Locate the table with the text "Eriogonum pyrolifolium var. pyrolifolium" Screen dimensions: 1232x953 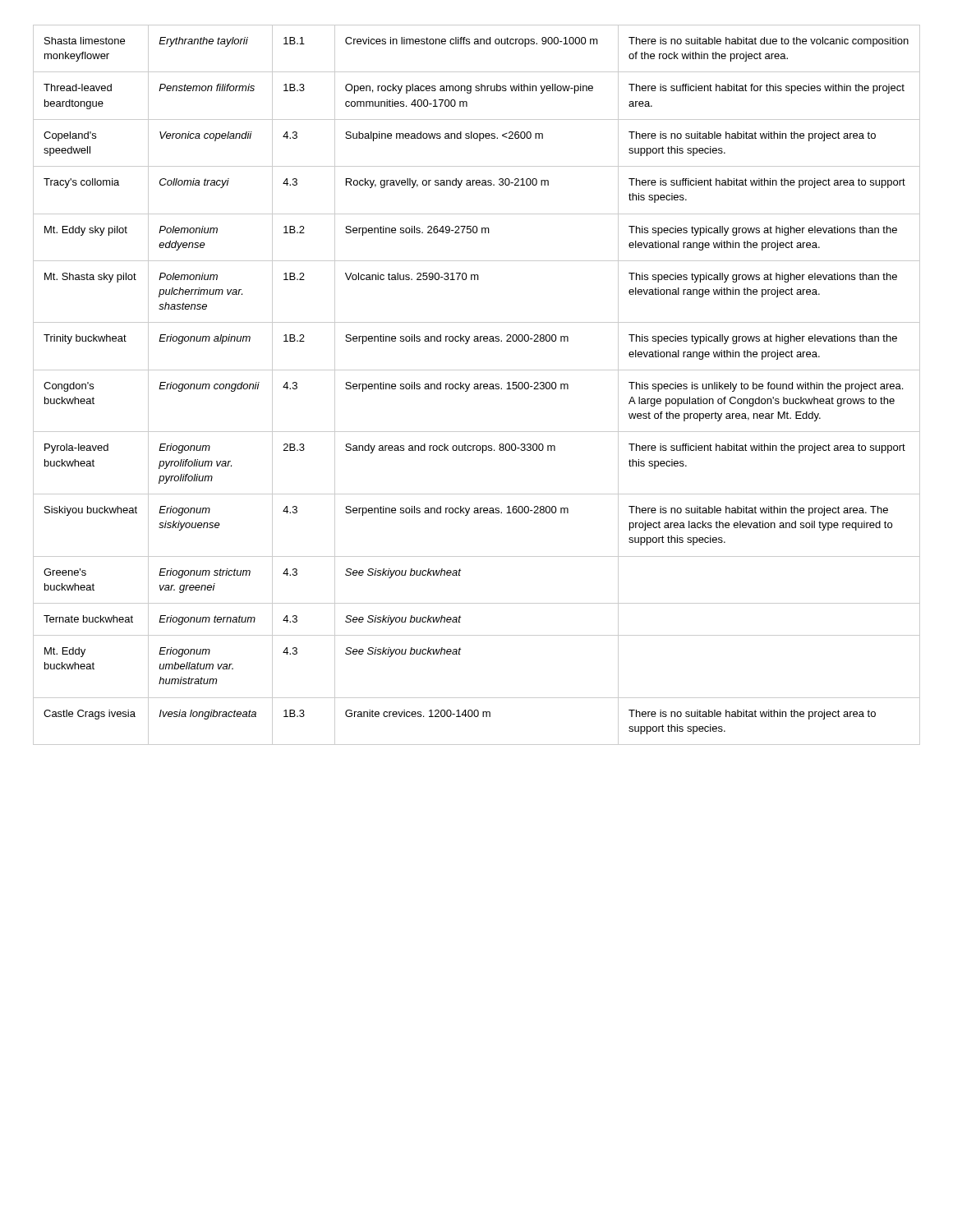tap(476, 385)
